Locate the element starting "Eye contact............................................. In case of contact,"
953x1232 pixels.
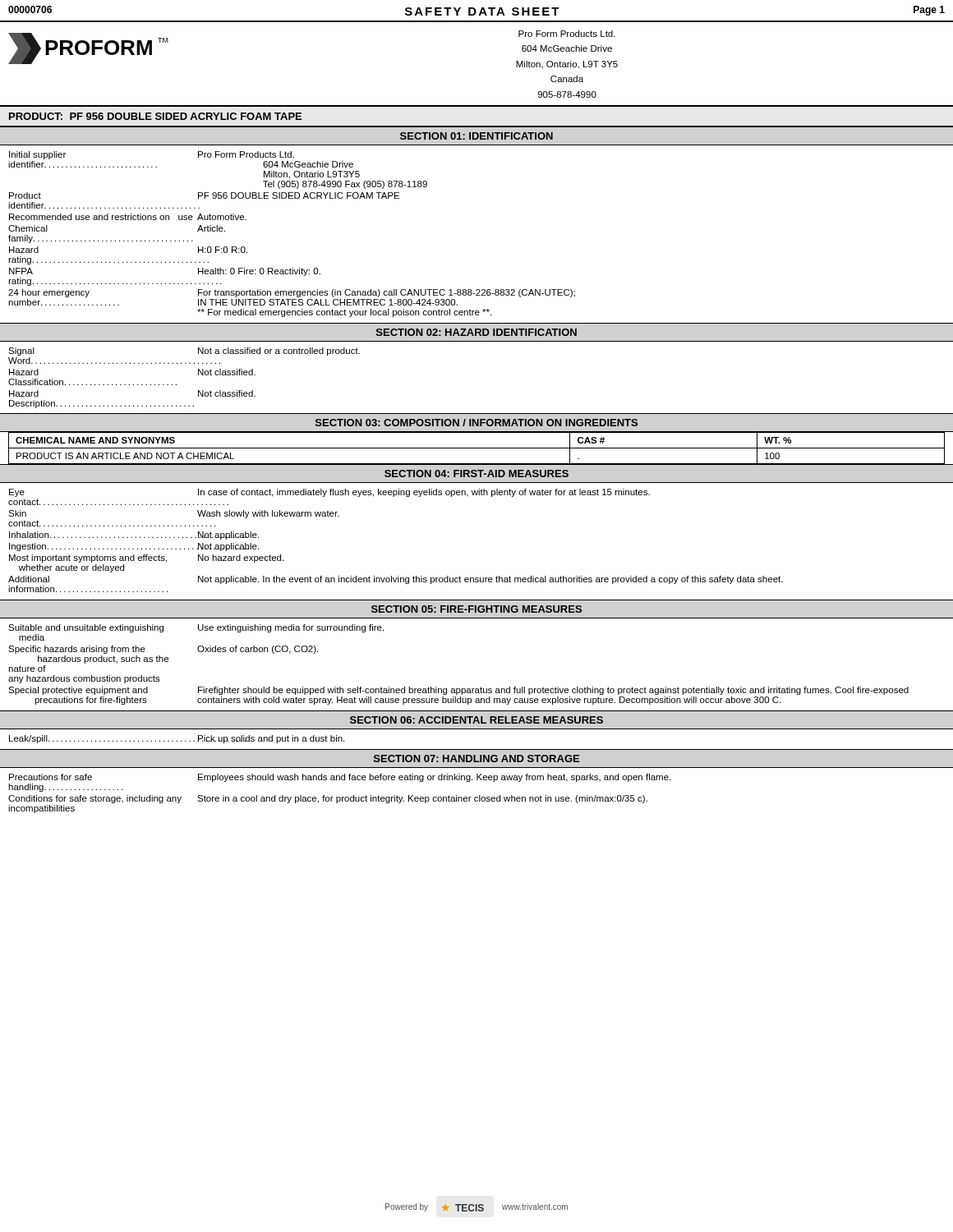point(476,497)
